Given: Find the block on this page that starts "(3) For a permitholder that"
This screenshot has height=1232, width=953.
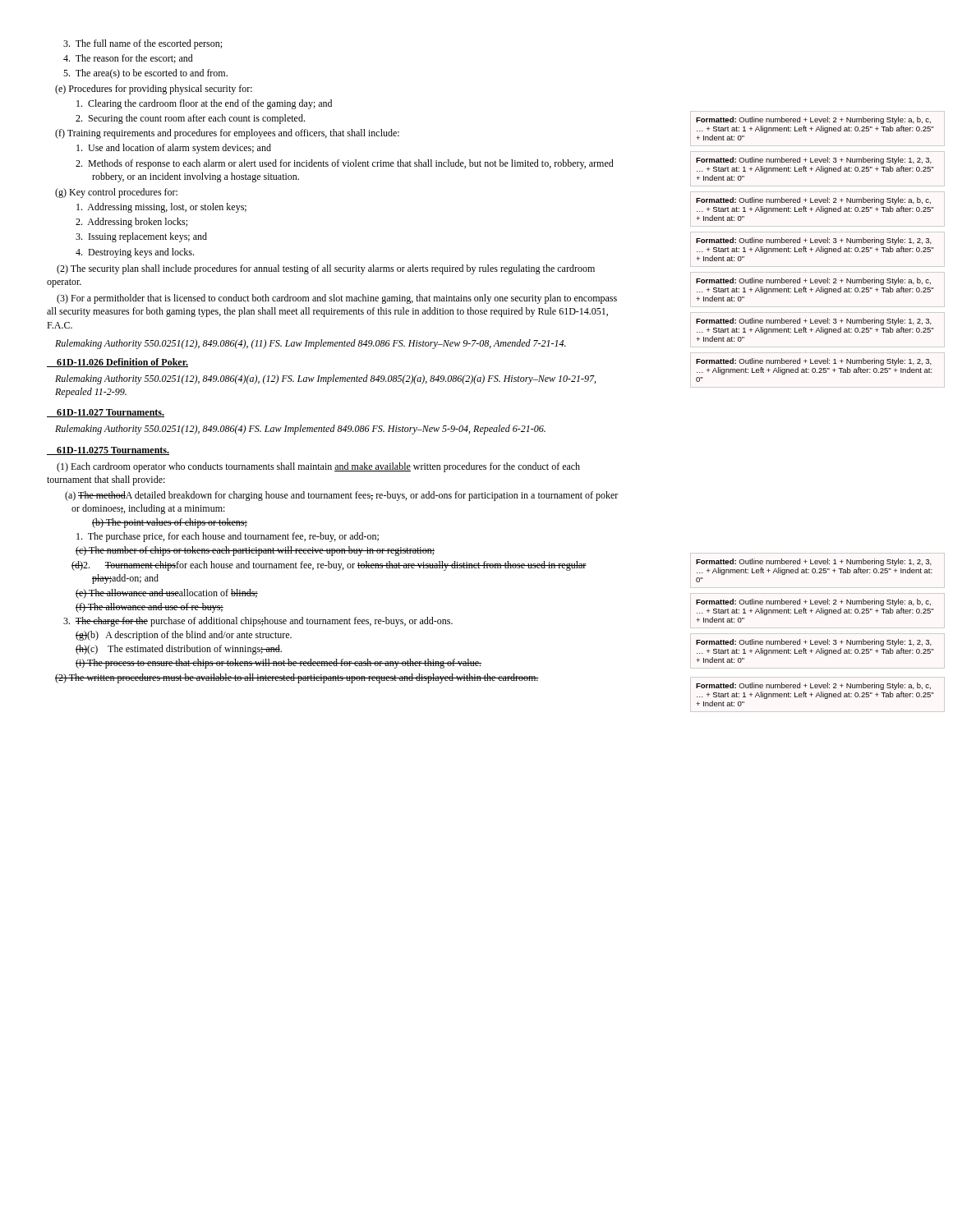Looking at the screenshot, I should point(332,312).
